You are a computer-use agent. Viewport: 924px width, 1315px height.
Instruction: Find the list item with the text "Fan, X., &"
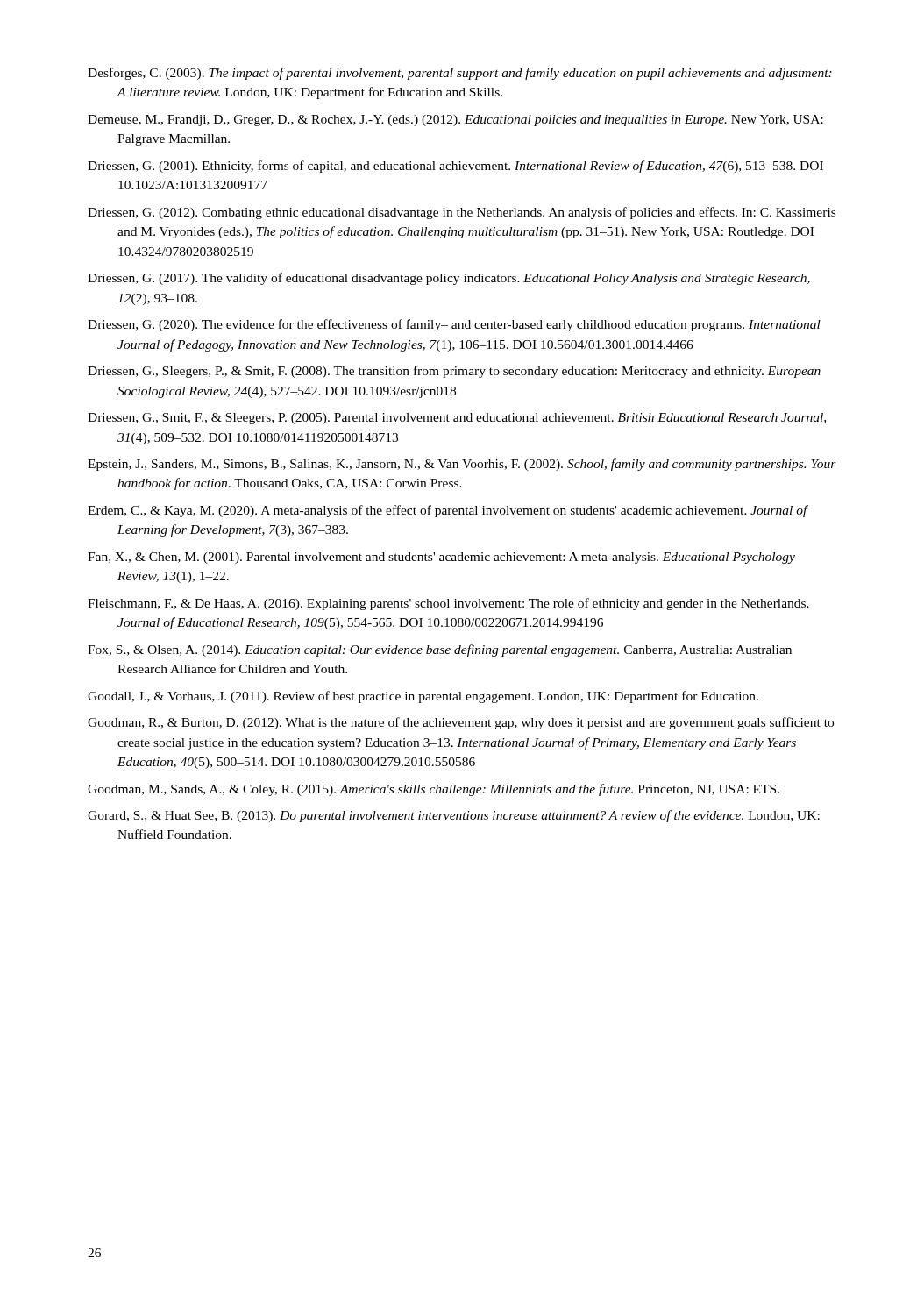click(x=441, y=566)
